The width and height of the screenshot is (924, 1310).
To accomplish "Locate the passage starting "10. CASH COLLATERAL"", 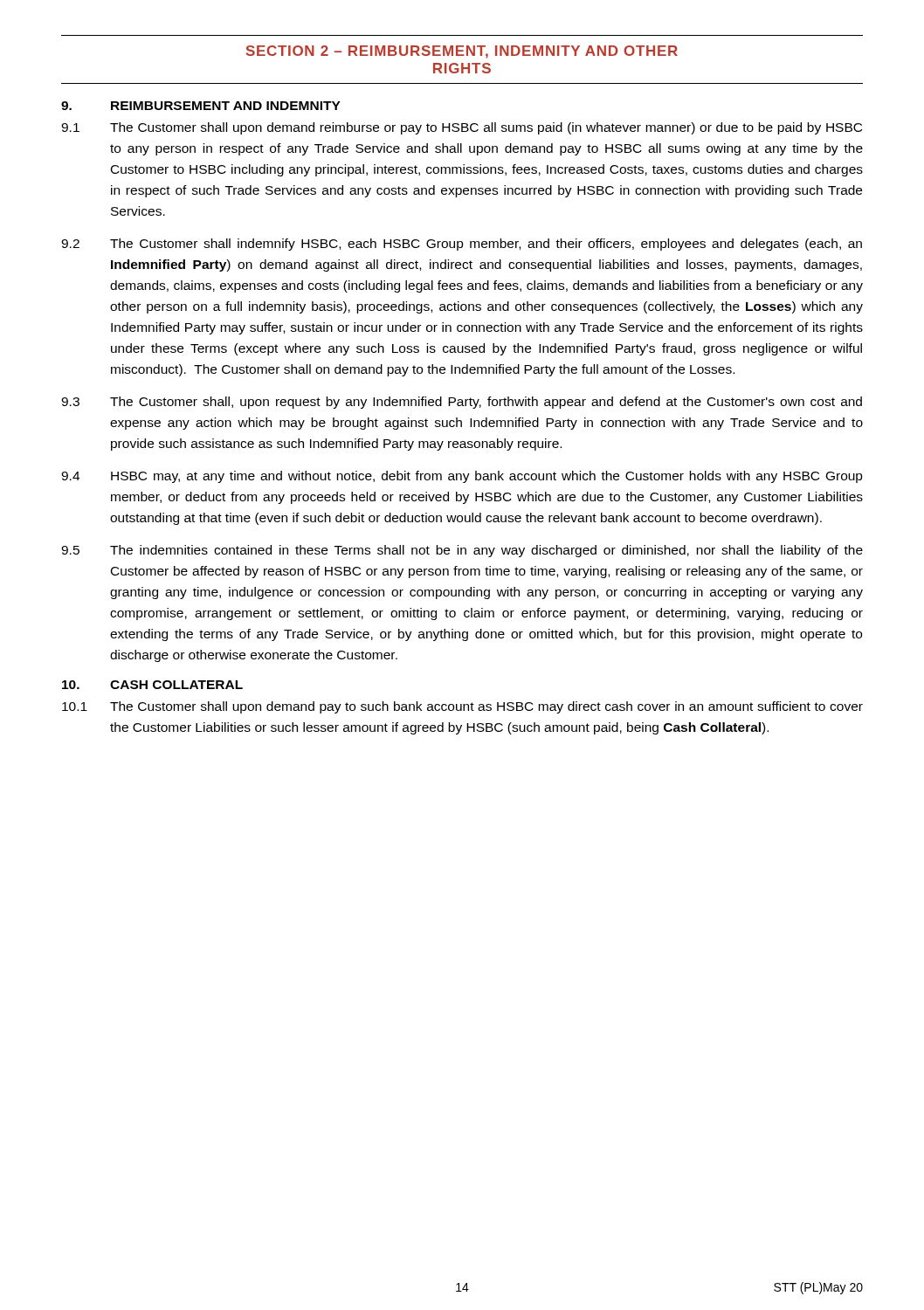I will pos(152,685).
